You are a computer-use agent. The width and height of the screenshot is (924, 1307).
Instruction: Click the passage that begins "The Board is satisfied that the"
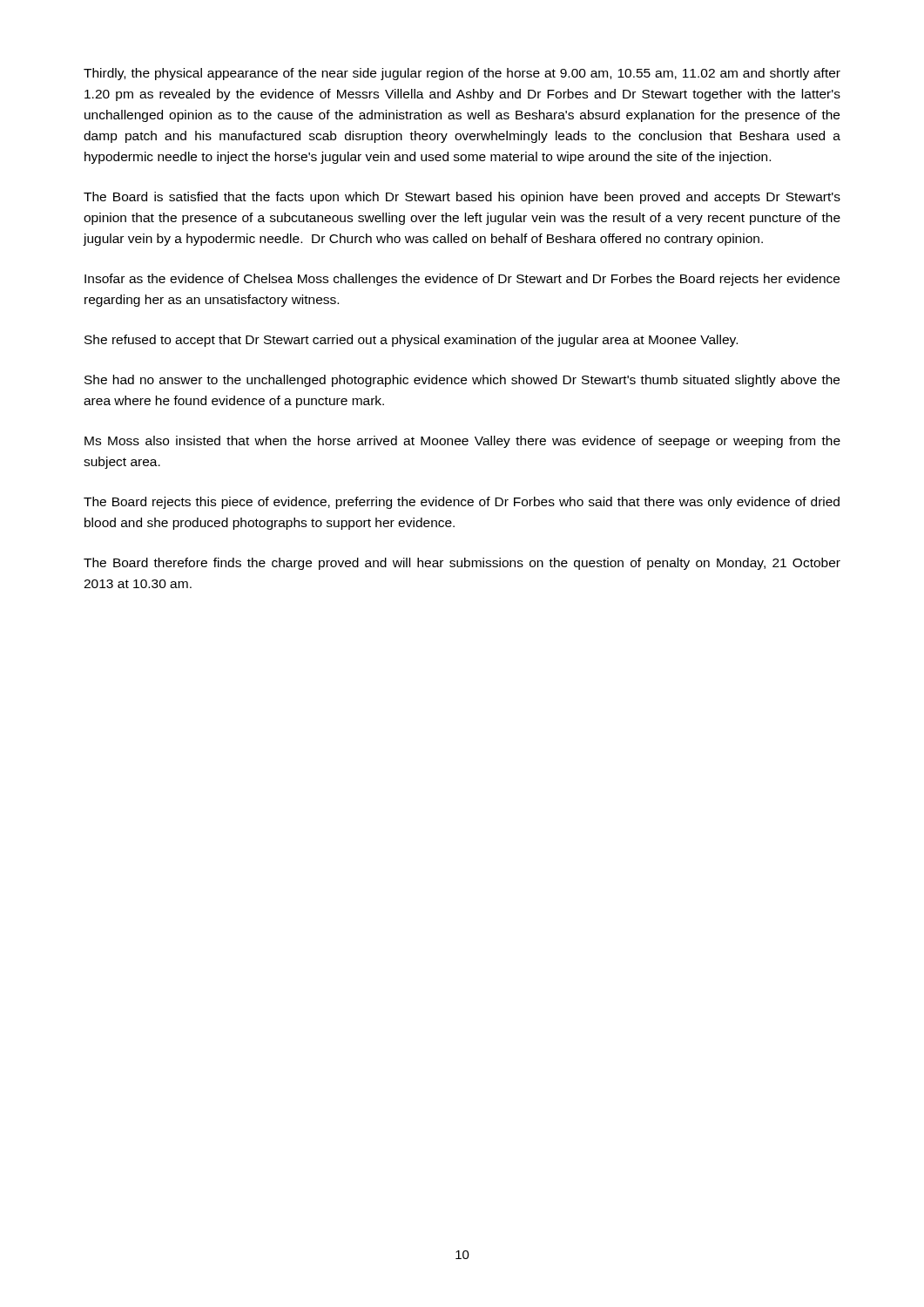462,217
